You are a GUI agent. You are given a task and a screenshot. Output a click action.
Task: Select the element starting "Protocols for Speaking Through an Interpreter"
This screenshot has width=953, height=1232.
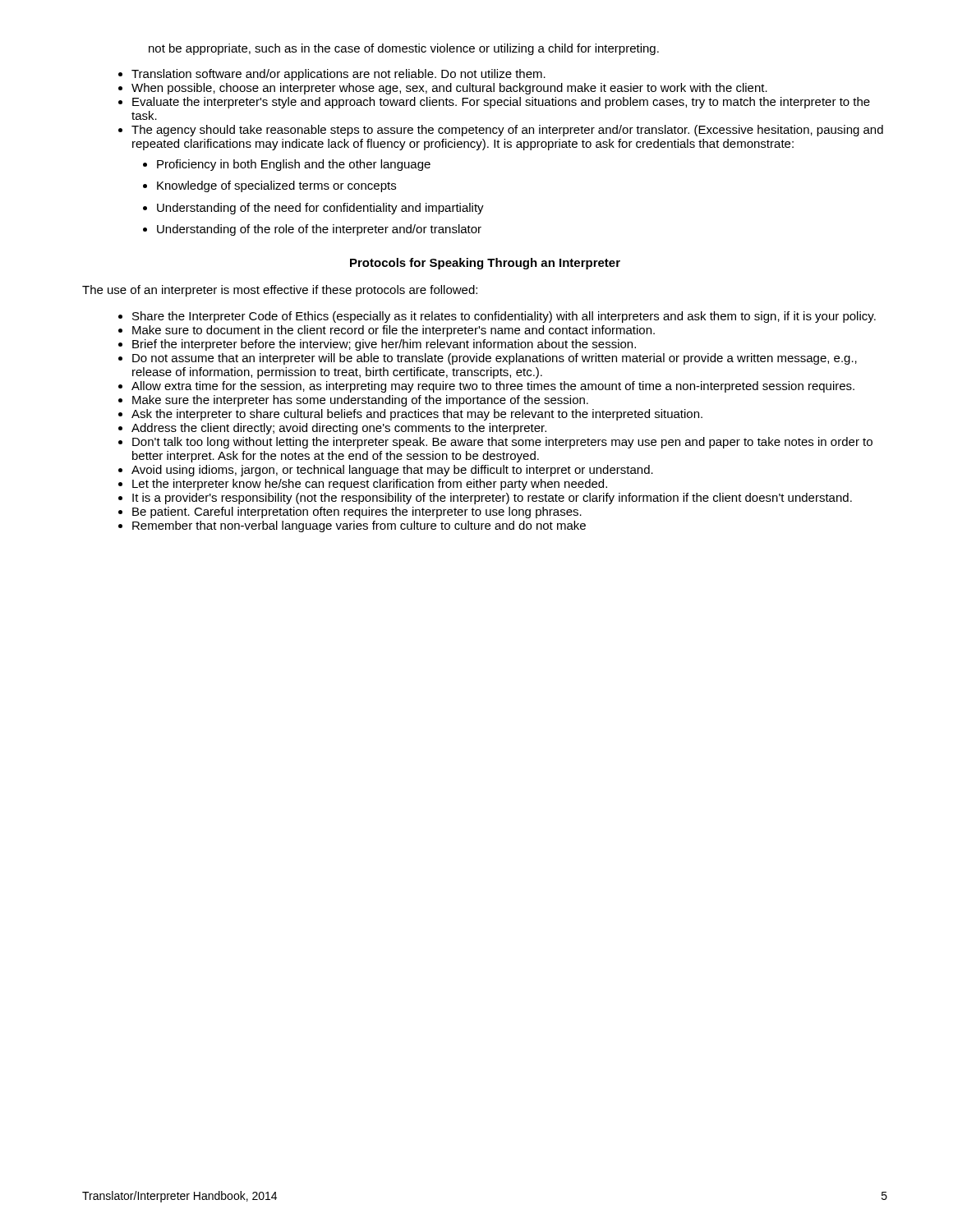coord(485,262)
